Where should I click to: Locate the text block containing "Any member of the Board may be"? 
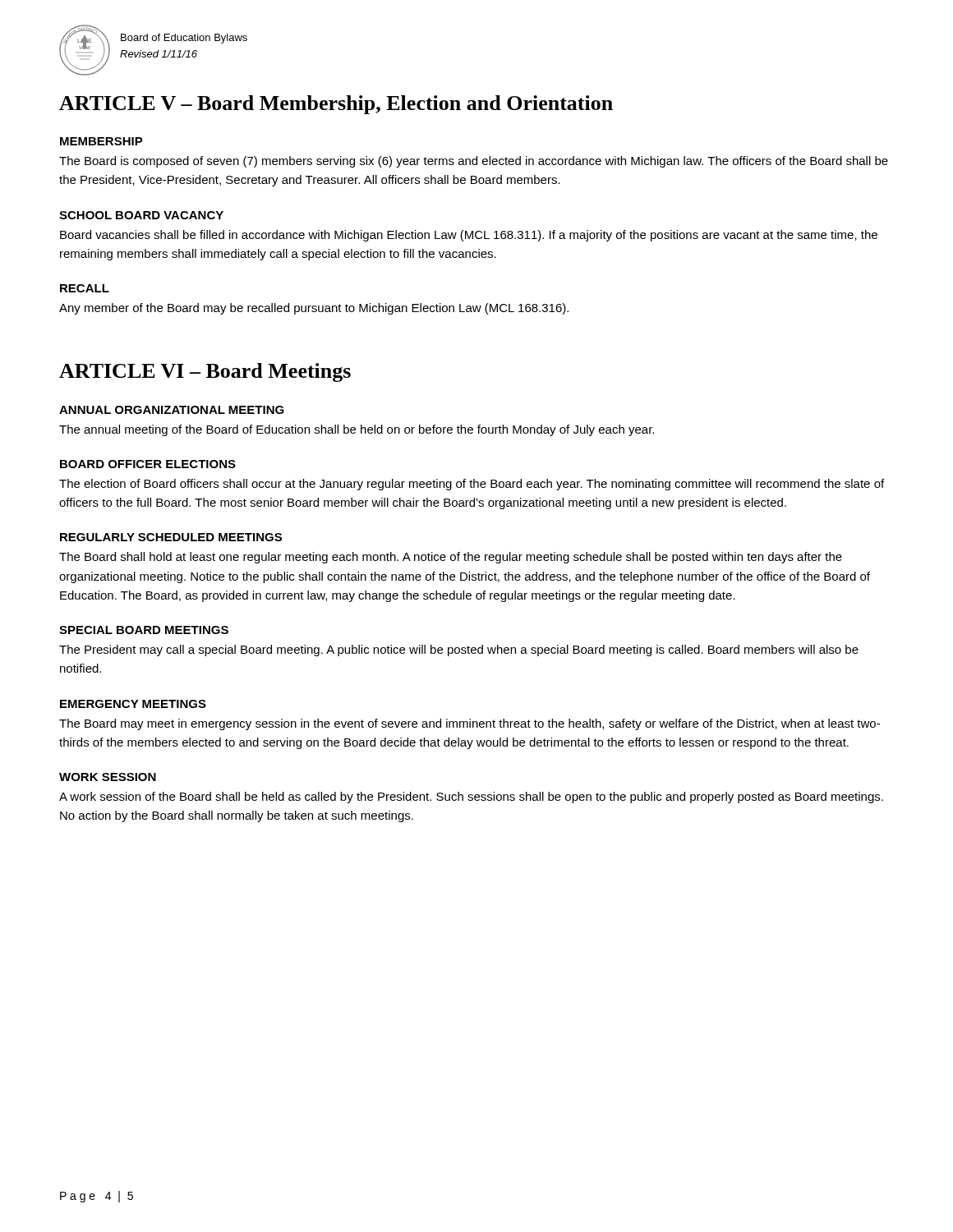click(x=314, y=308)
